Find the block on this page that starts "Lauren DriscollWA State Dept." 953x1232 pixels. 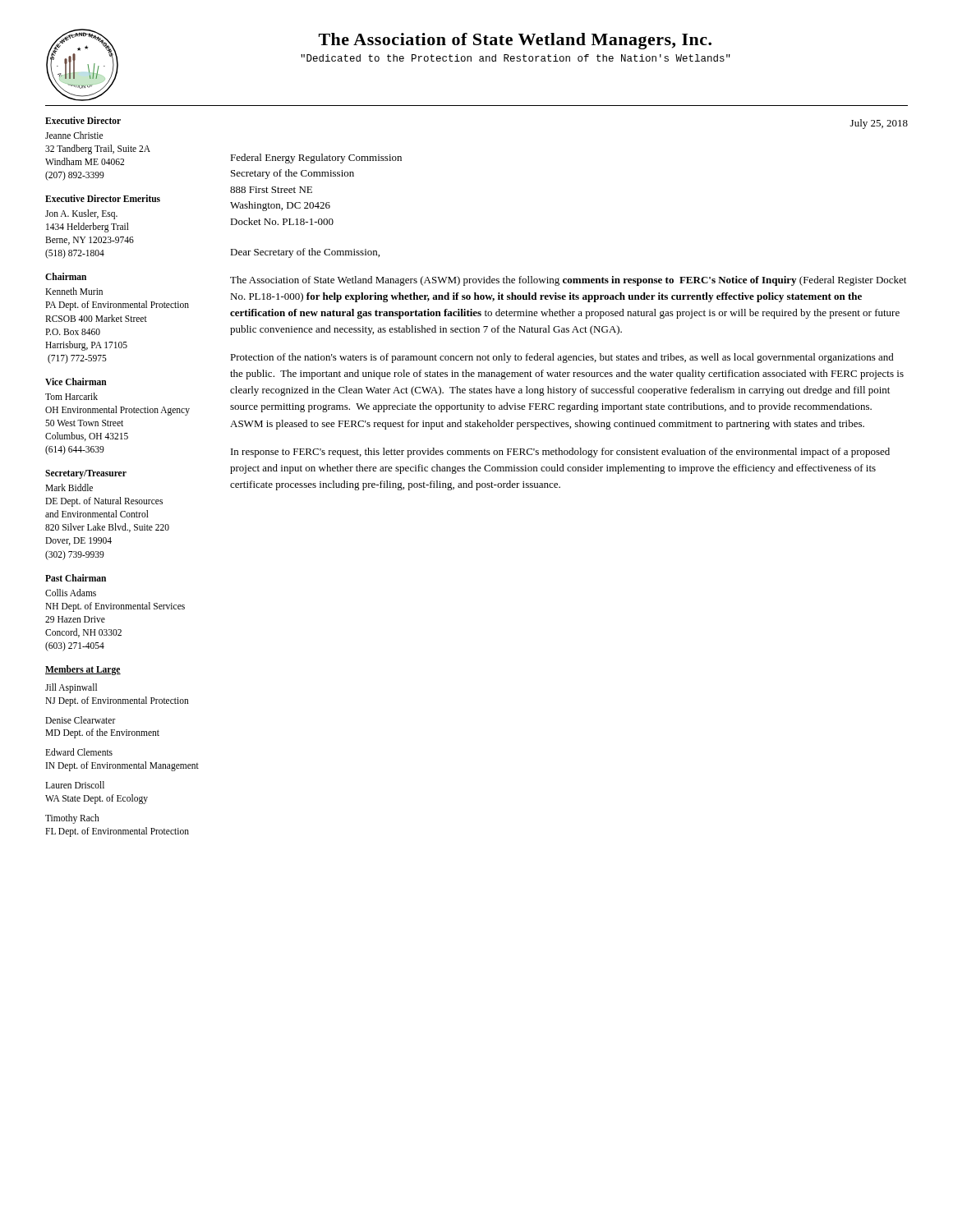pos(125,792)
